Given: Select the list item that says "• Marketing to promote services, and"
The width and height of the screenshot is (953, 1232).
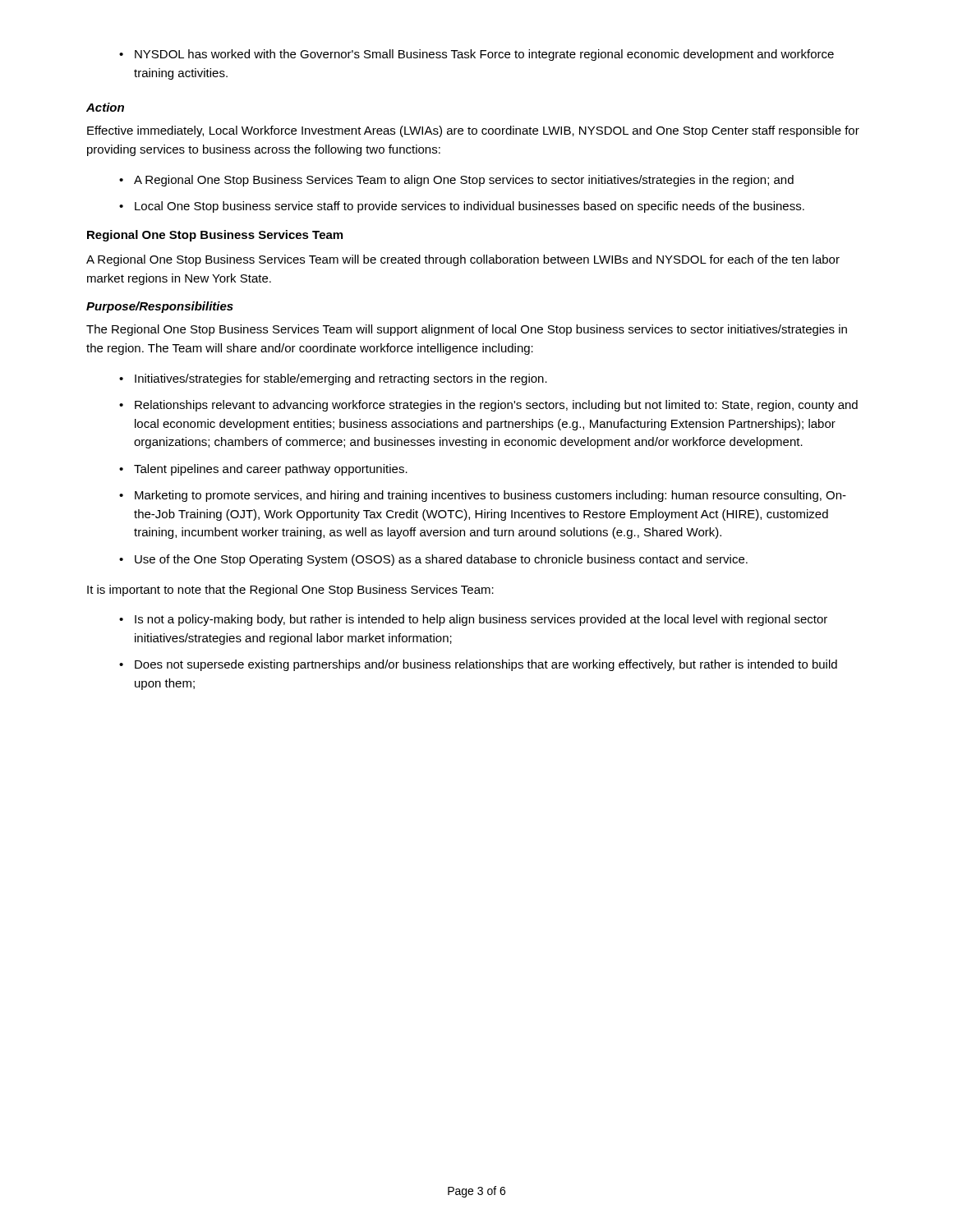Looking at the screenshot, I should point(493,514).
